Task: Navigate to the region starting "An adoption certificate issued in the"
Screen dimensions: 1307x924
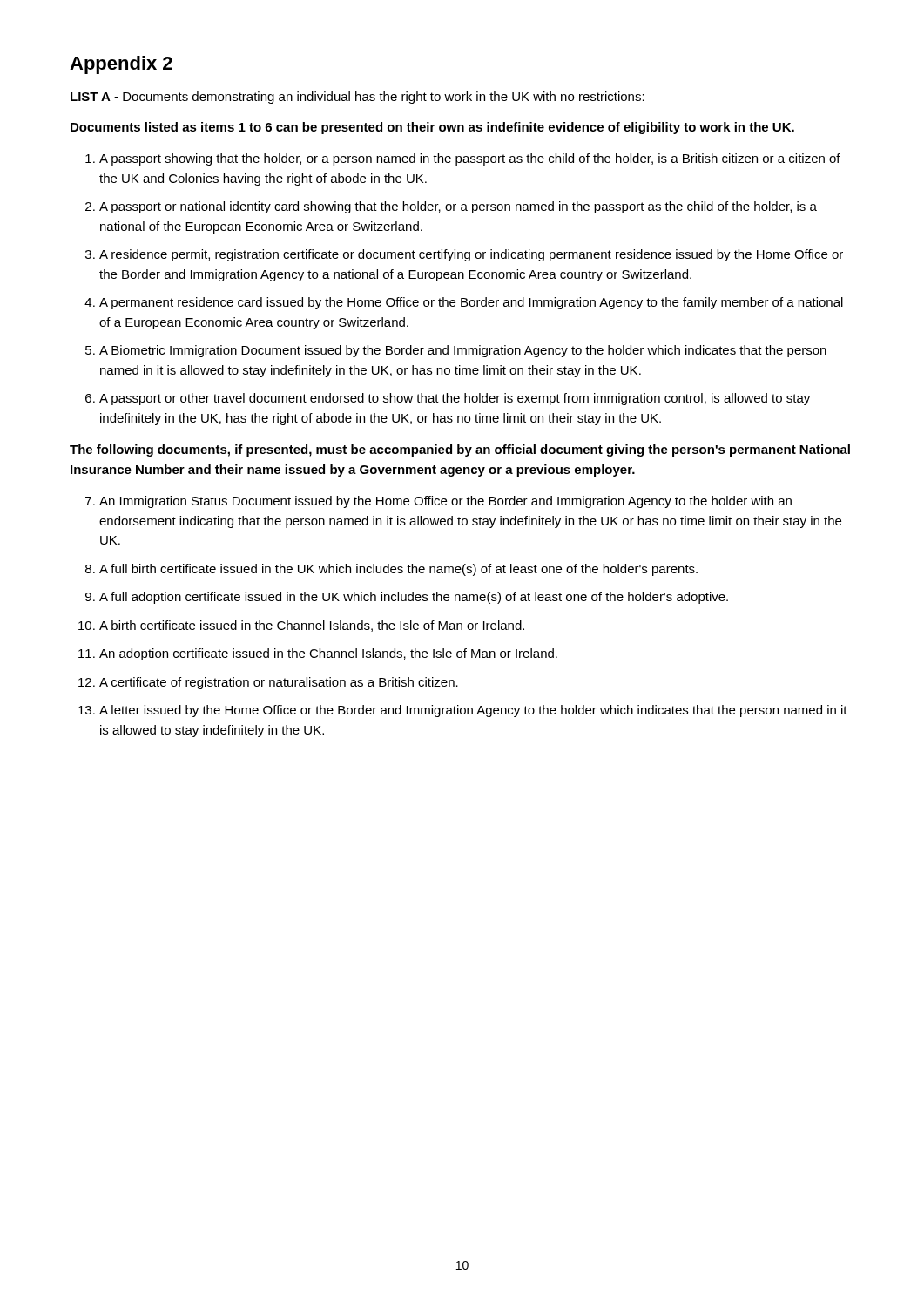Action: tap(329, 653)
